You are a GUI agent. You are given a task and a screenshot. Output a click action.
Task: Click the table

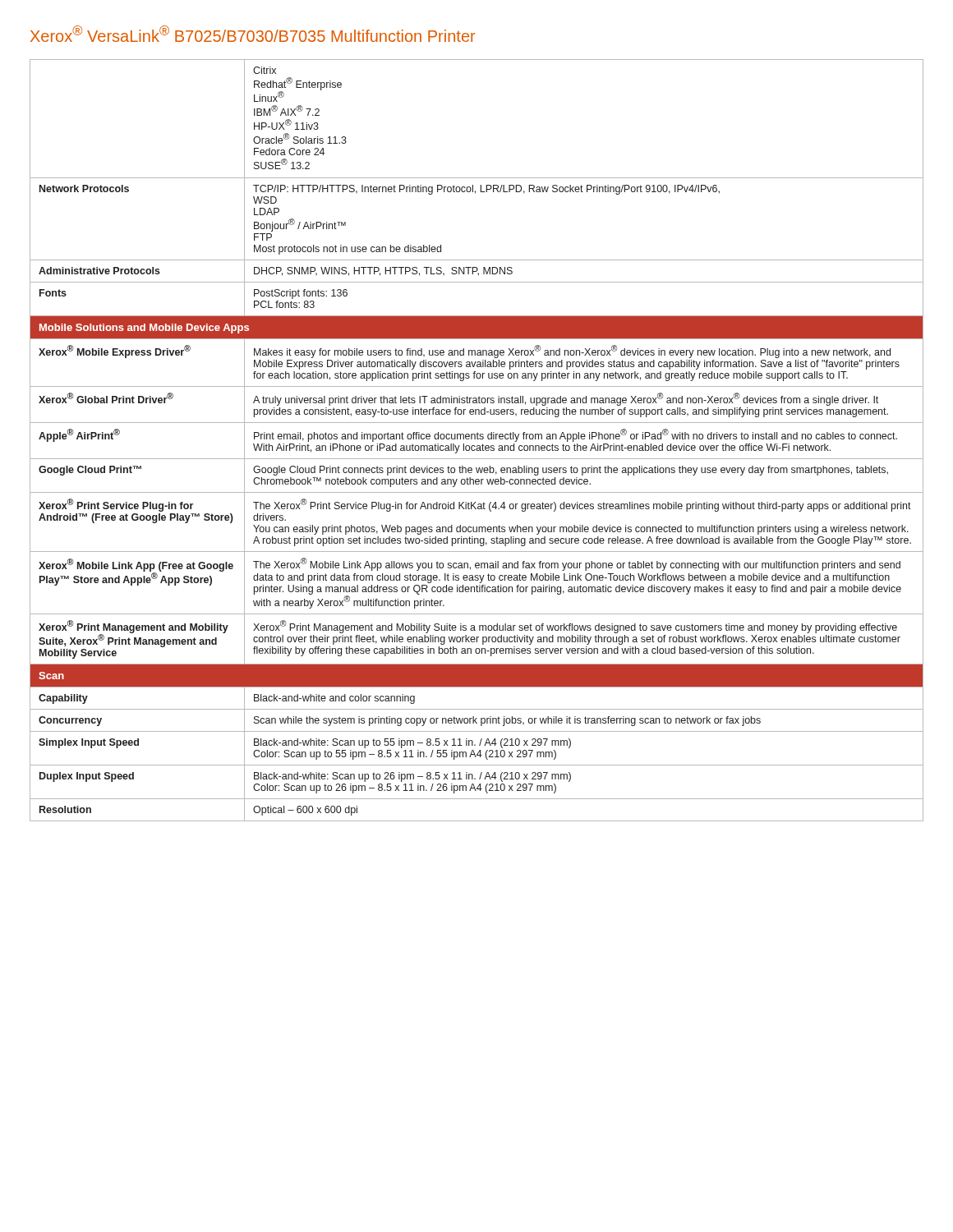pos(476,440)
